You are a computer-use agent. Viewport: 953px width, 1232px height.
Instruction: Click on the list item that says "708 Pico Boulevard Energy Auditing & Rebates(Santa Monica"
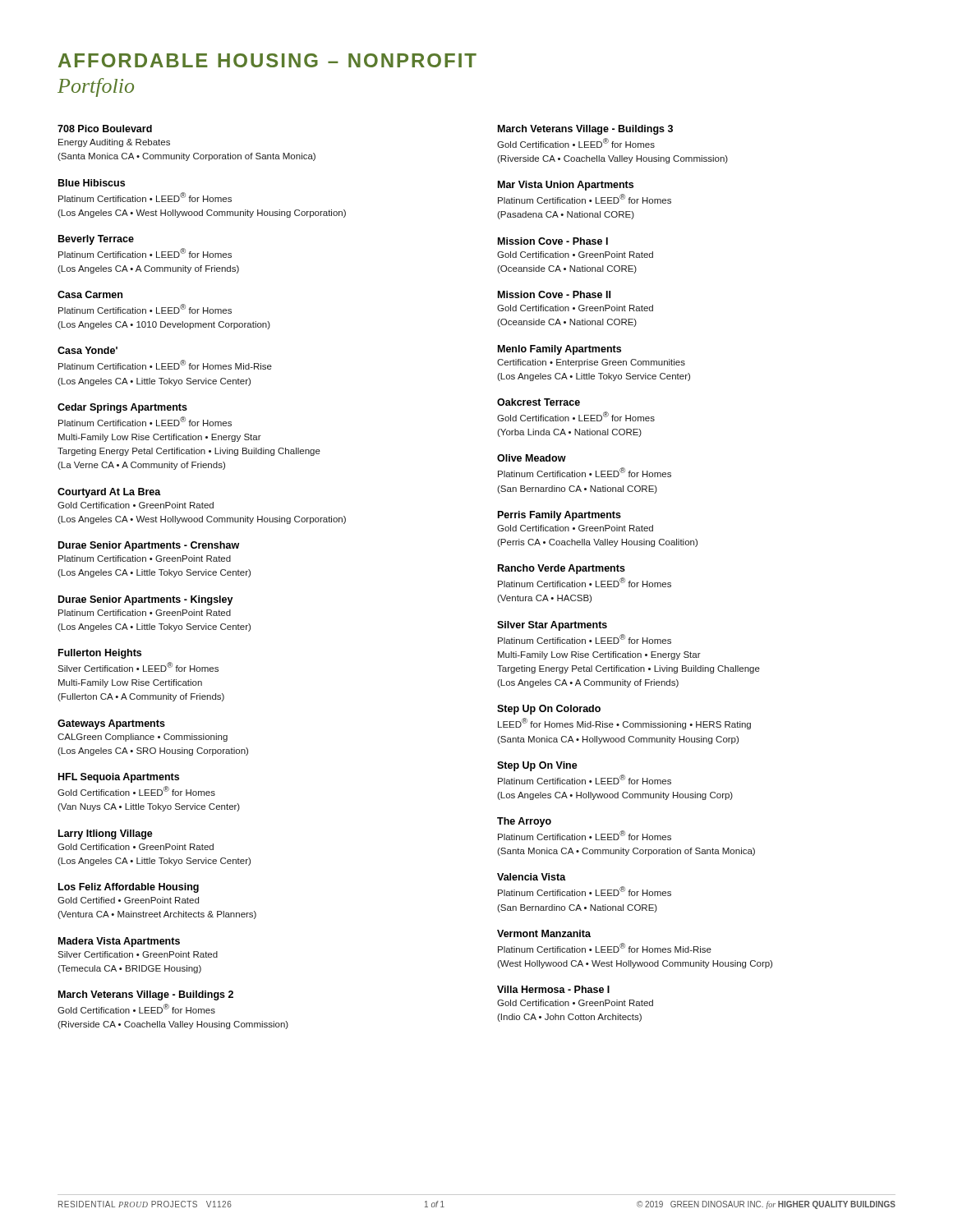[257, 144]
